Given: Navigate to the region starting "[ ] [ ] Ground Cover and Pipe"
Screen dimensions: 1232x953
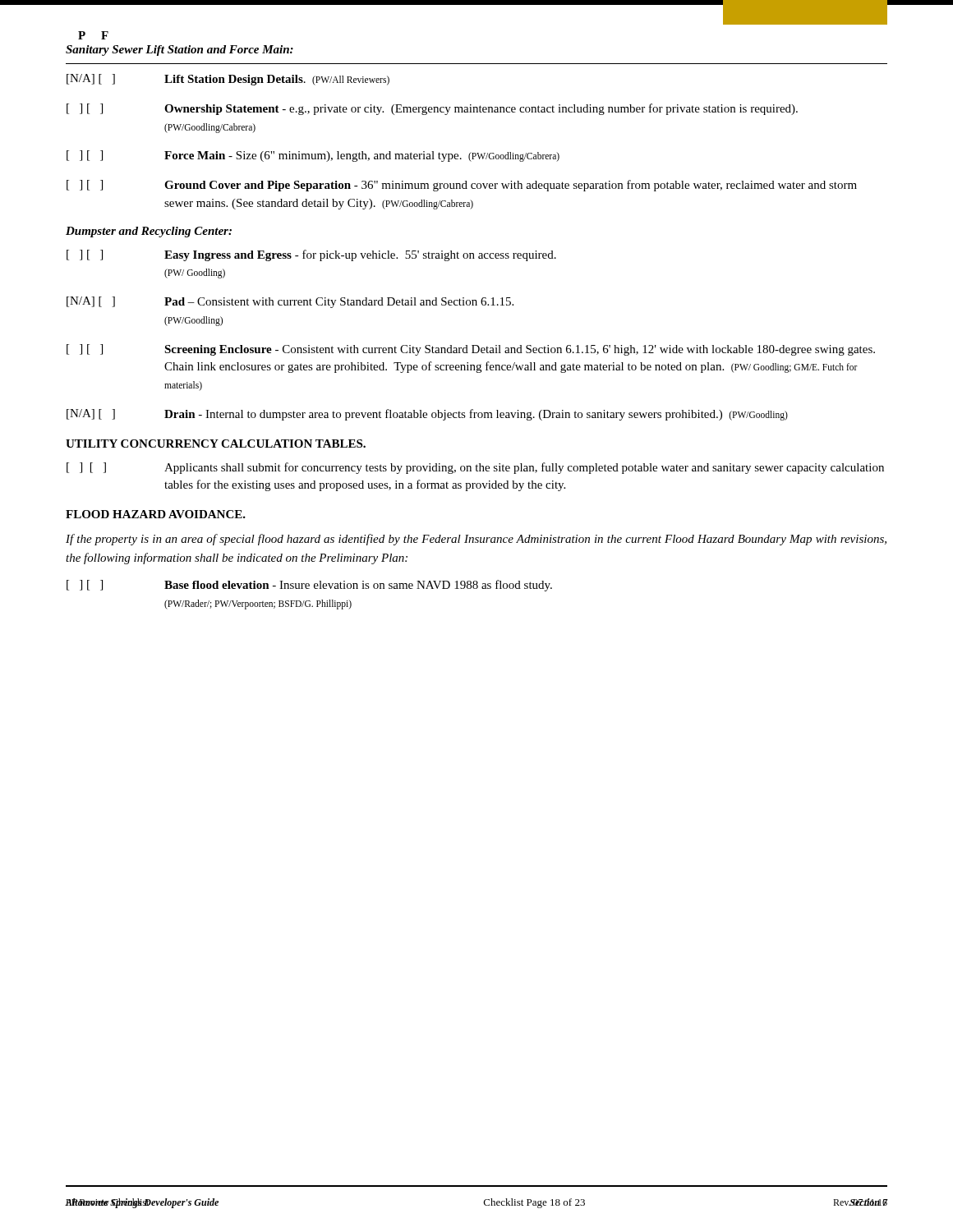Looking at the screenshot, I should click(476, 194).
